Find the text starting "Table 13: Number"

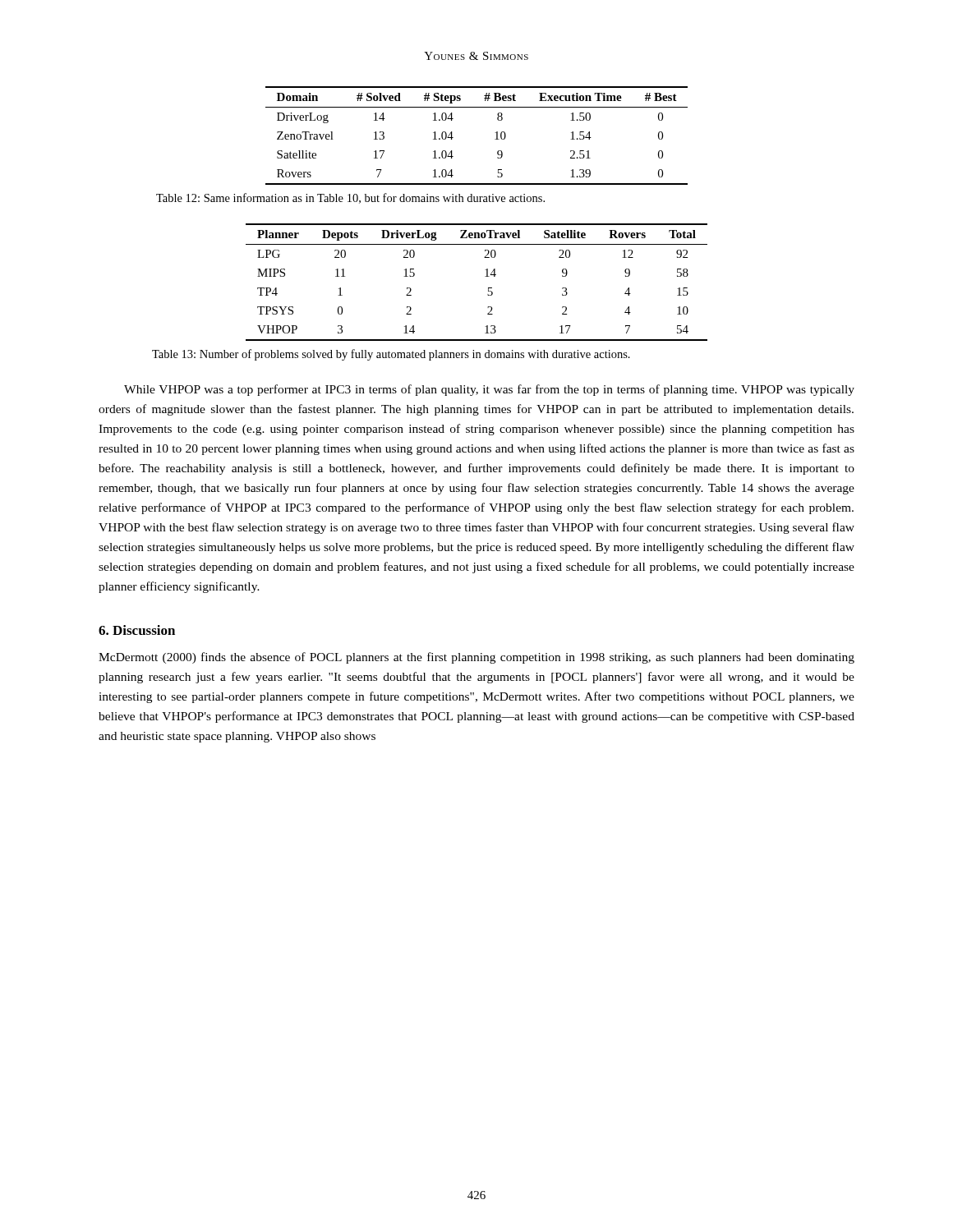[391, 354]
